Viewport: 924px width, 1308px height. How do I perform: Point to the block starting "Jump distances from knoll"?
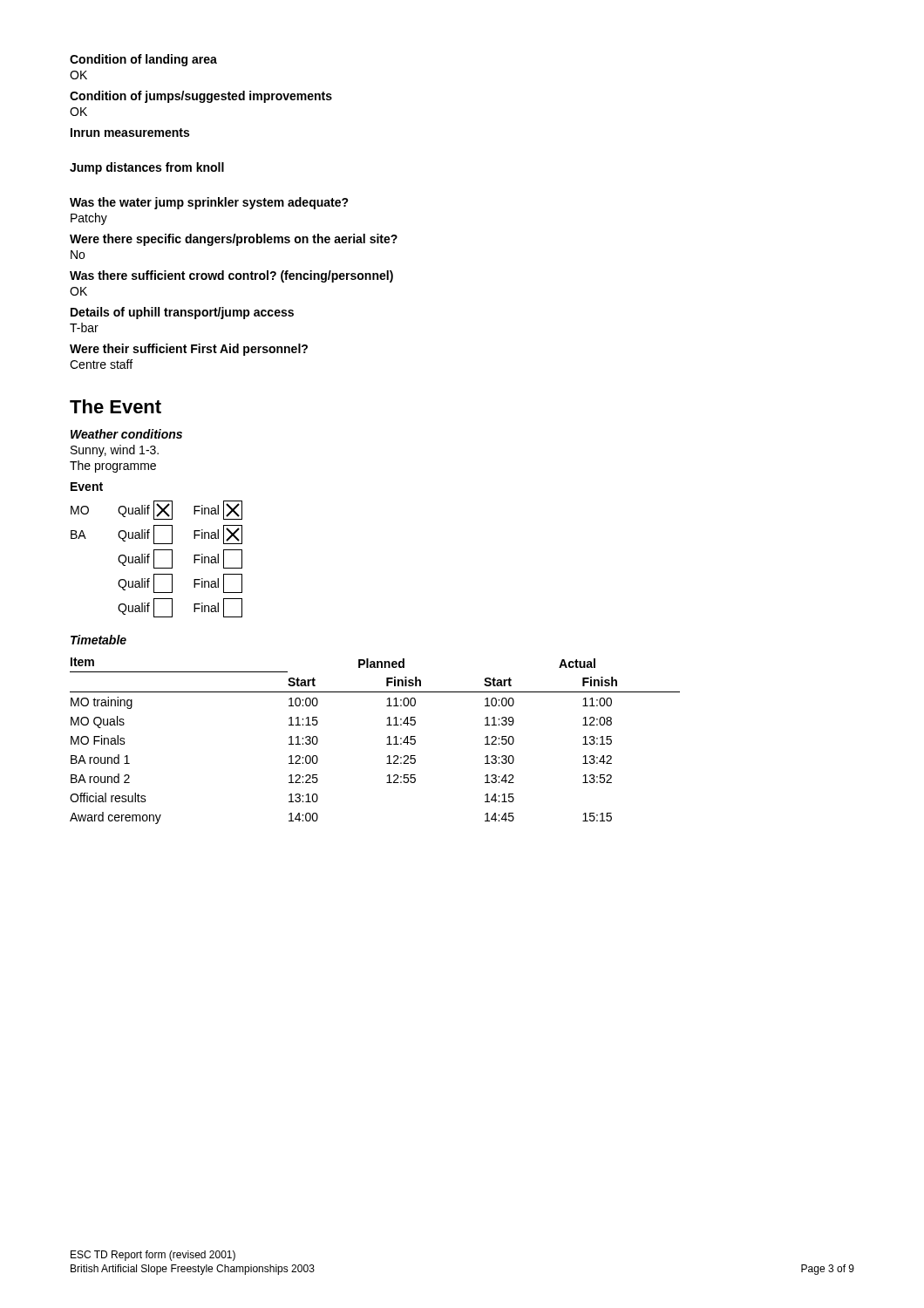coord(147,167)
